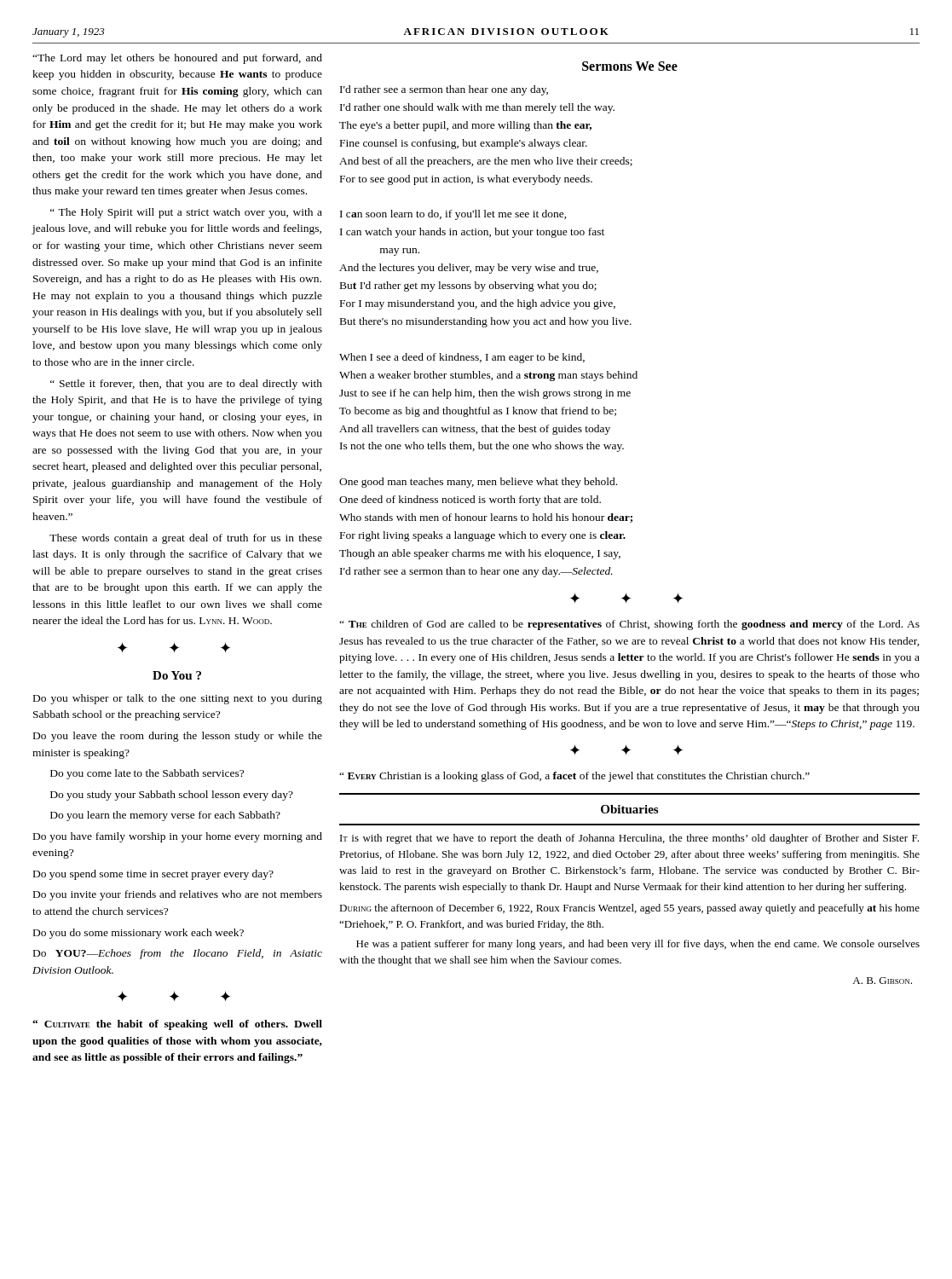Select the block starting "“ Every Christian"

pyautogui.click(x=629, y=776)
